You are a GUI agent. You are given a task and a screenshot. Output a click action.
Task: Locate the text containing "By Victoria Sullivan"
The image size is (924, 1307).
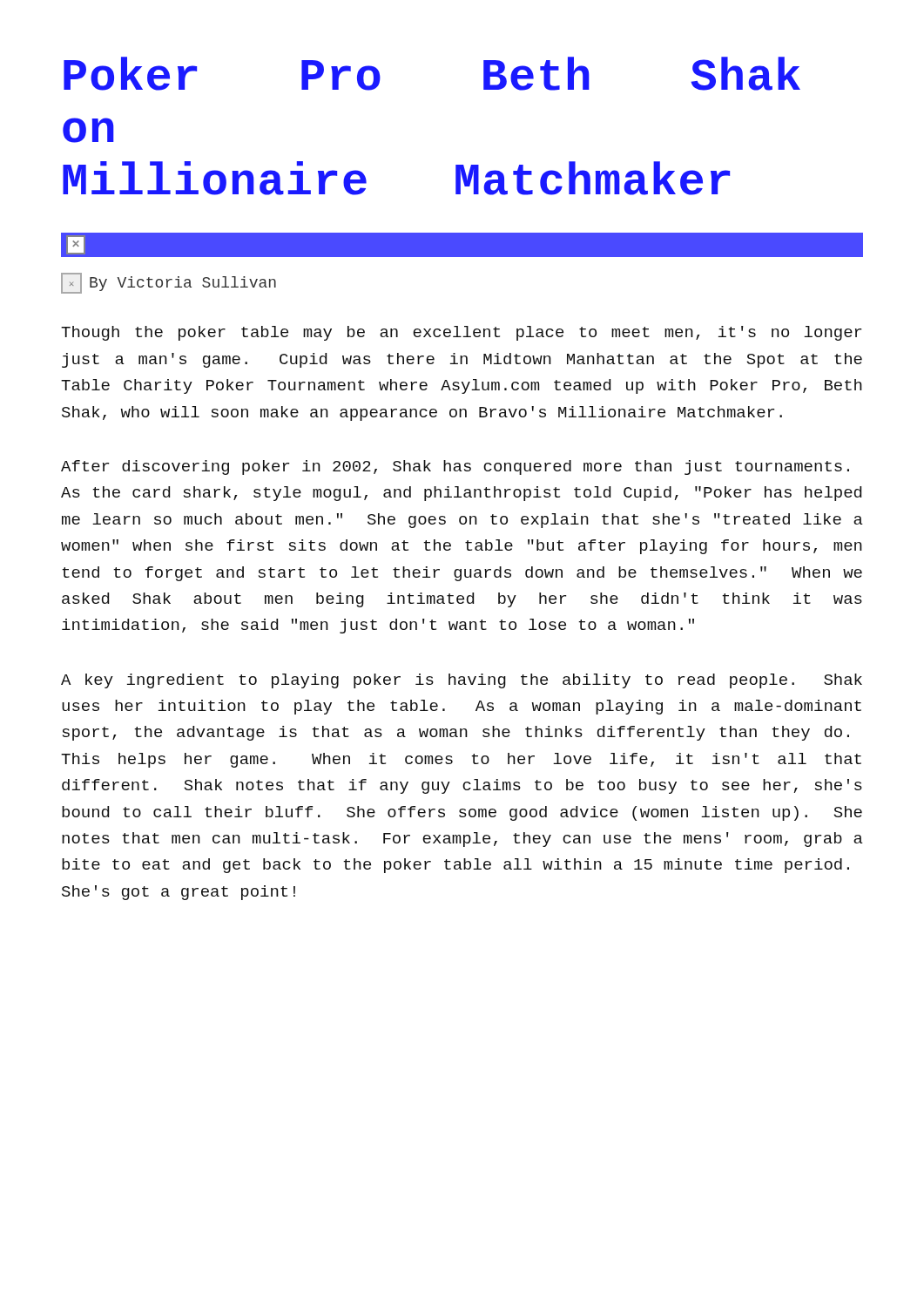(169, 283)
